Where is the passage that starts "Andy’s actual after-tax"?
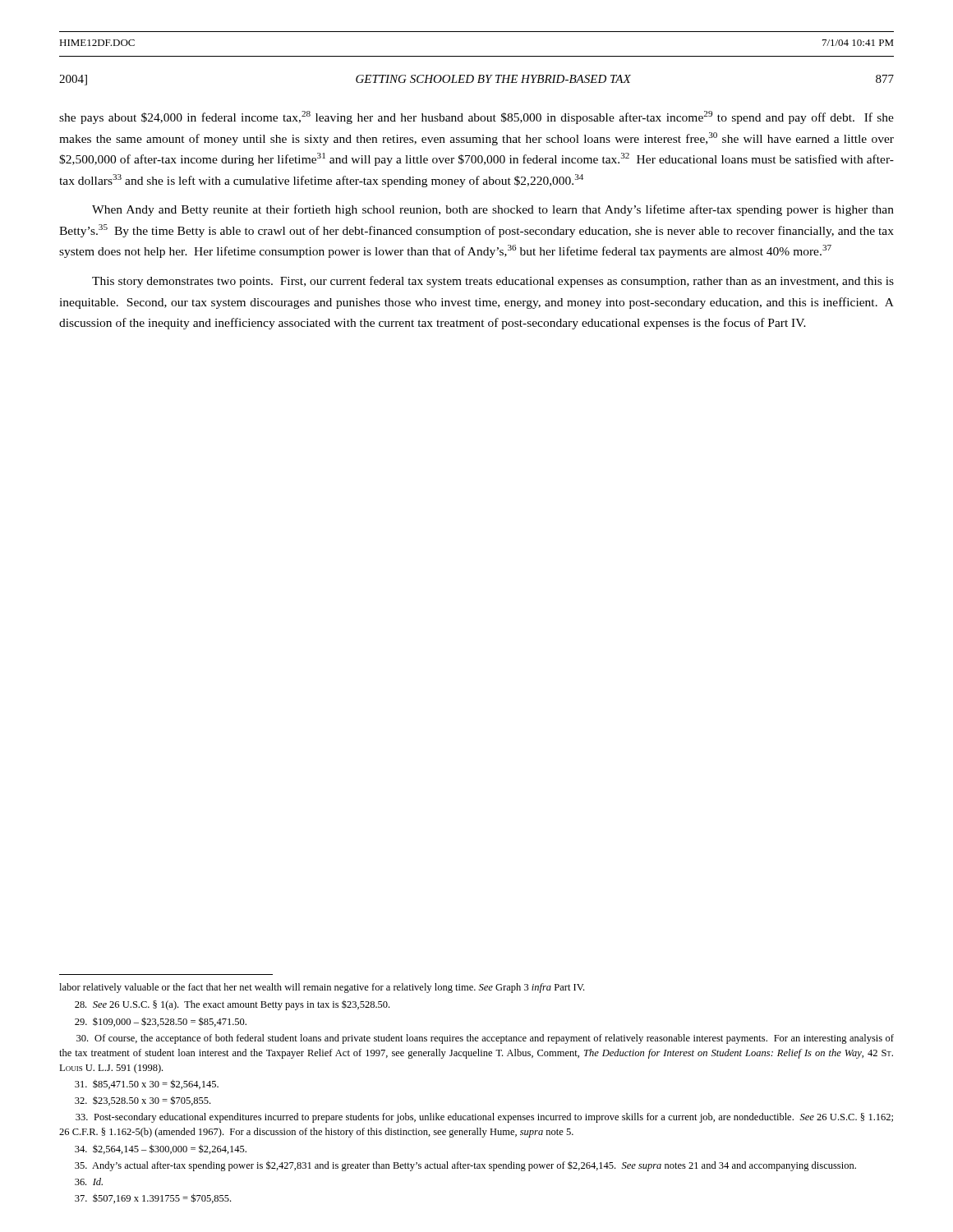 458,1165
